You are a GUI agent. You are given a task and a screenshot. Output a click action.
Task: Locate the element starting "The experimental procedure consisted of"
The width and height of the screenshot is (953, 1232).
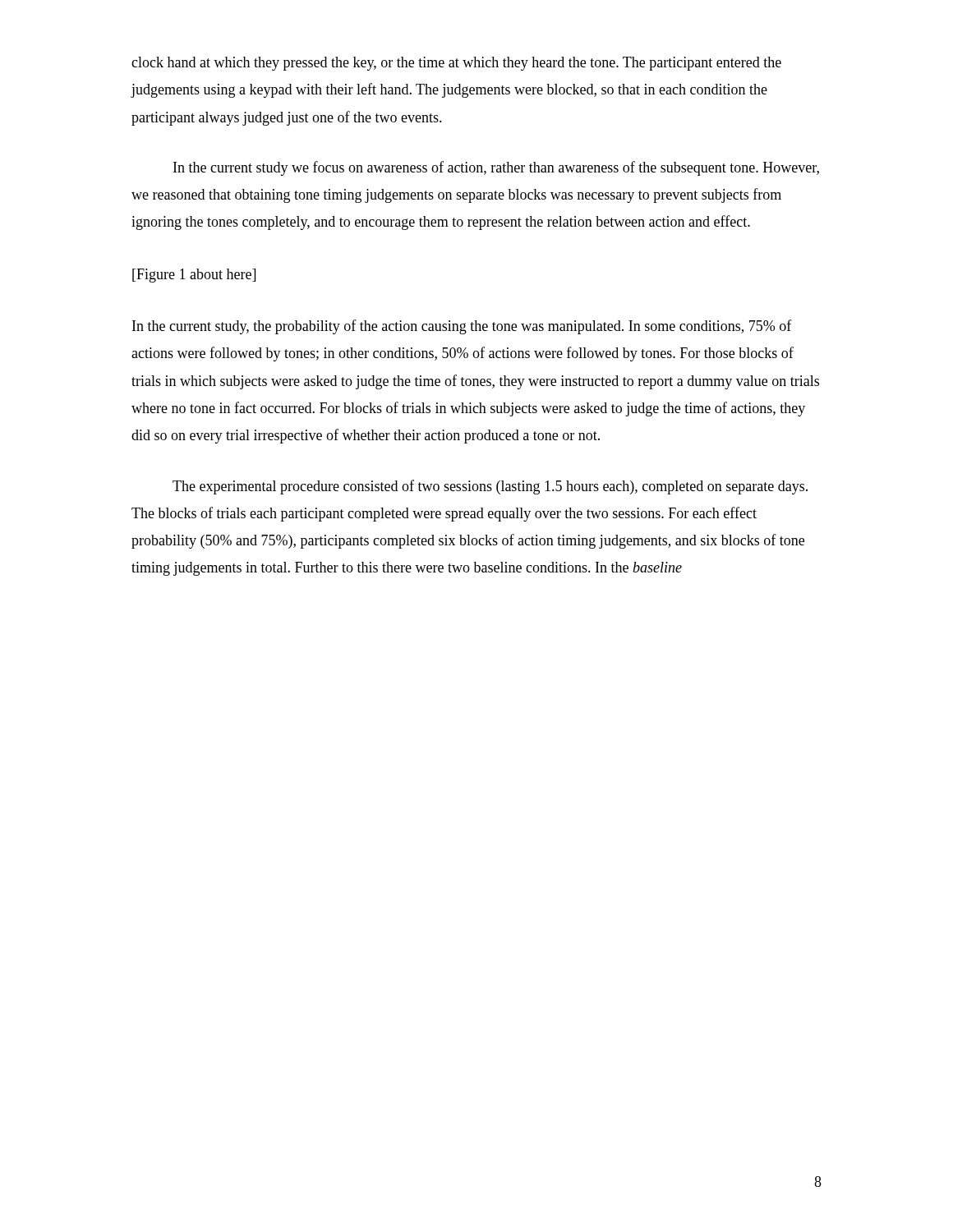(470, 527)
